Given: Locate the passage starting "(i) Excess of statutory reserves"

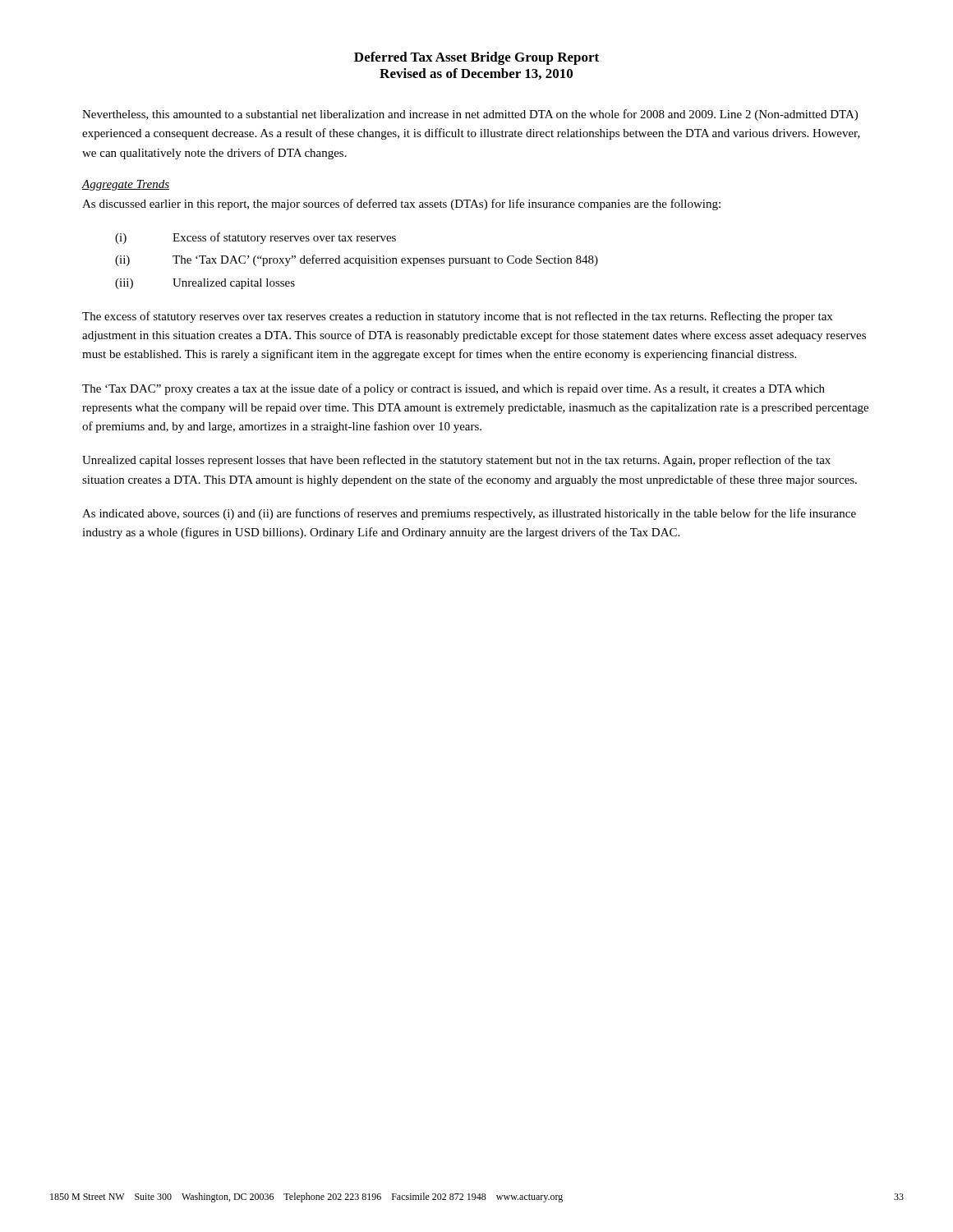Looking at the screenshot, I should (256, 238).
